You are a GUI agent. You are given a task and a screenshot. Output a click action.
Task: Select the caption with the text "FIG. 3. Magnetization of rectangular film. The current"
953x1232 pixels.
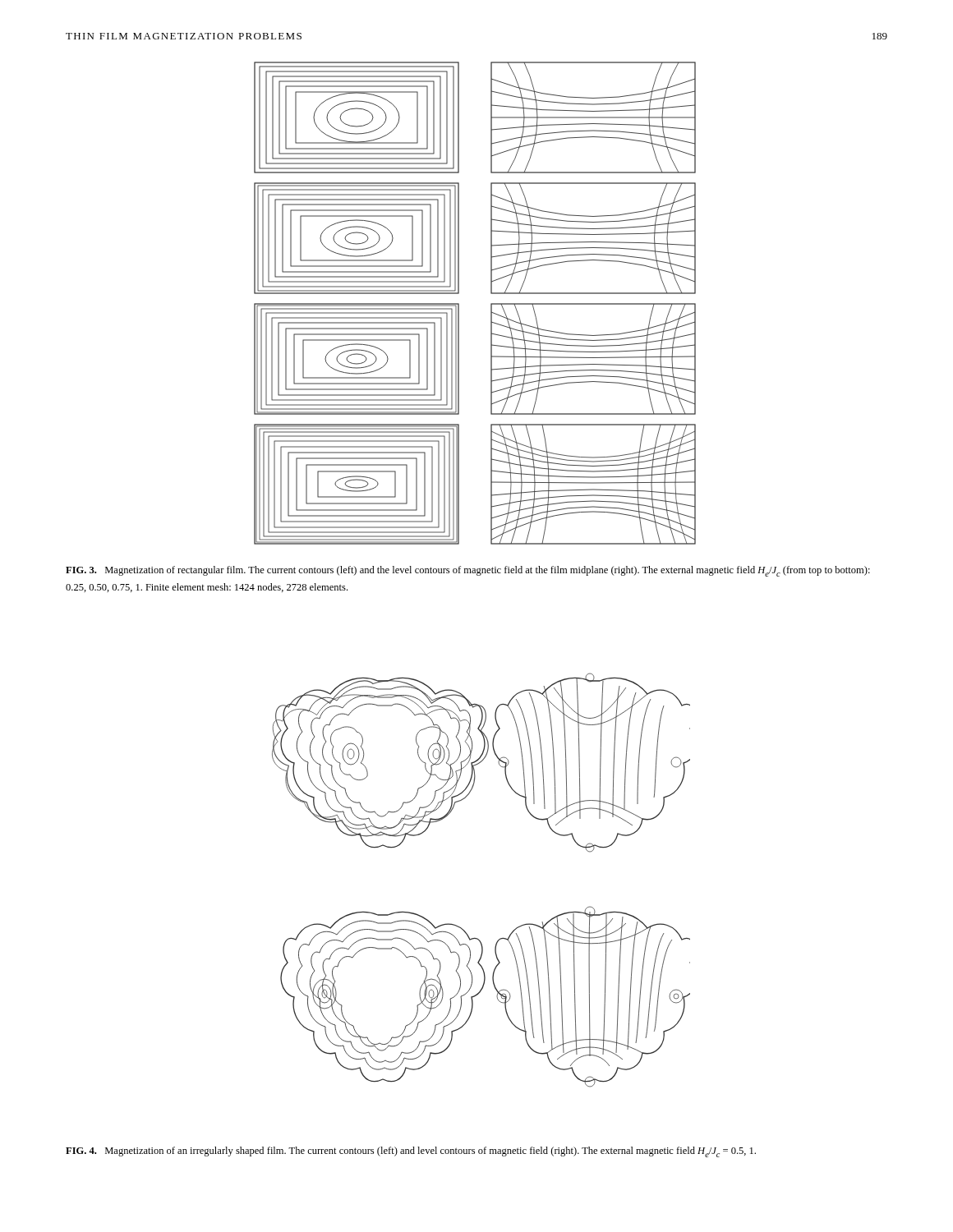click(468, 578)
